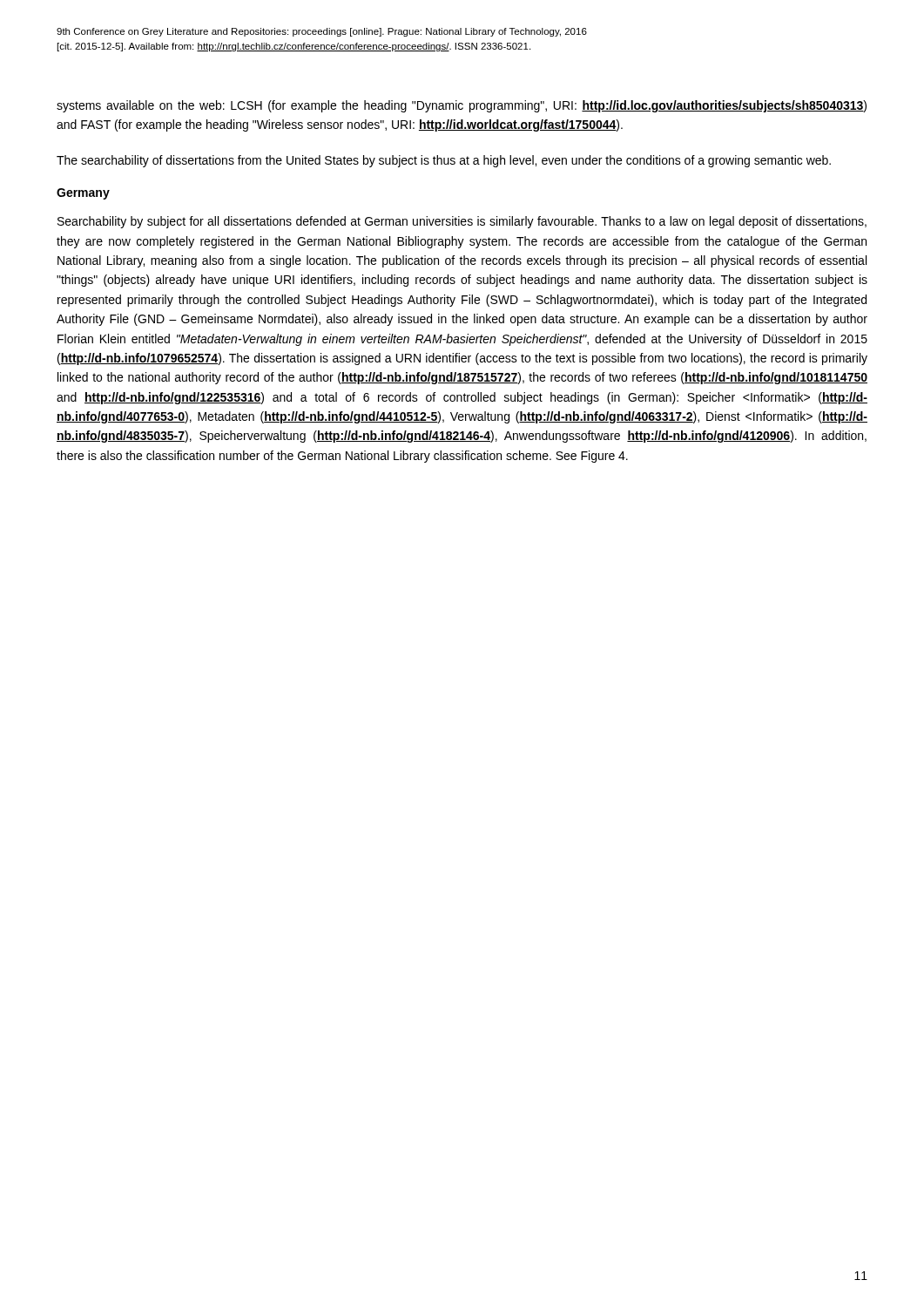Find the block starting "Searchability by subject for all"
Viewport: 924px width, 1307px height.
(462, 339)
